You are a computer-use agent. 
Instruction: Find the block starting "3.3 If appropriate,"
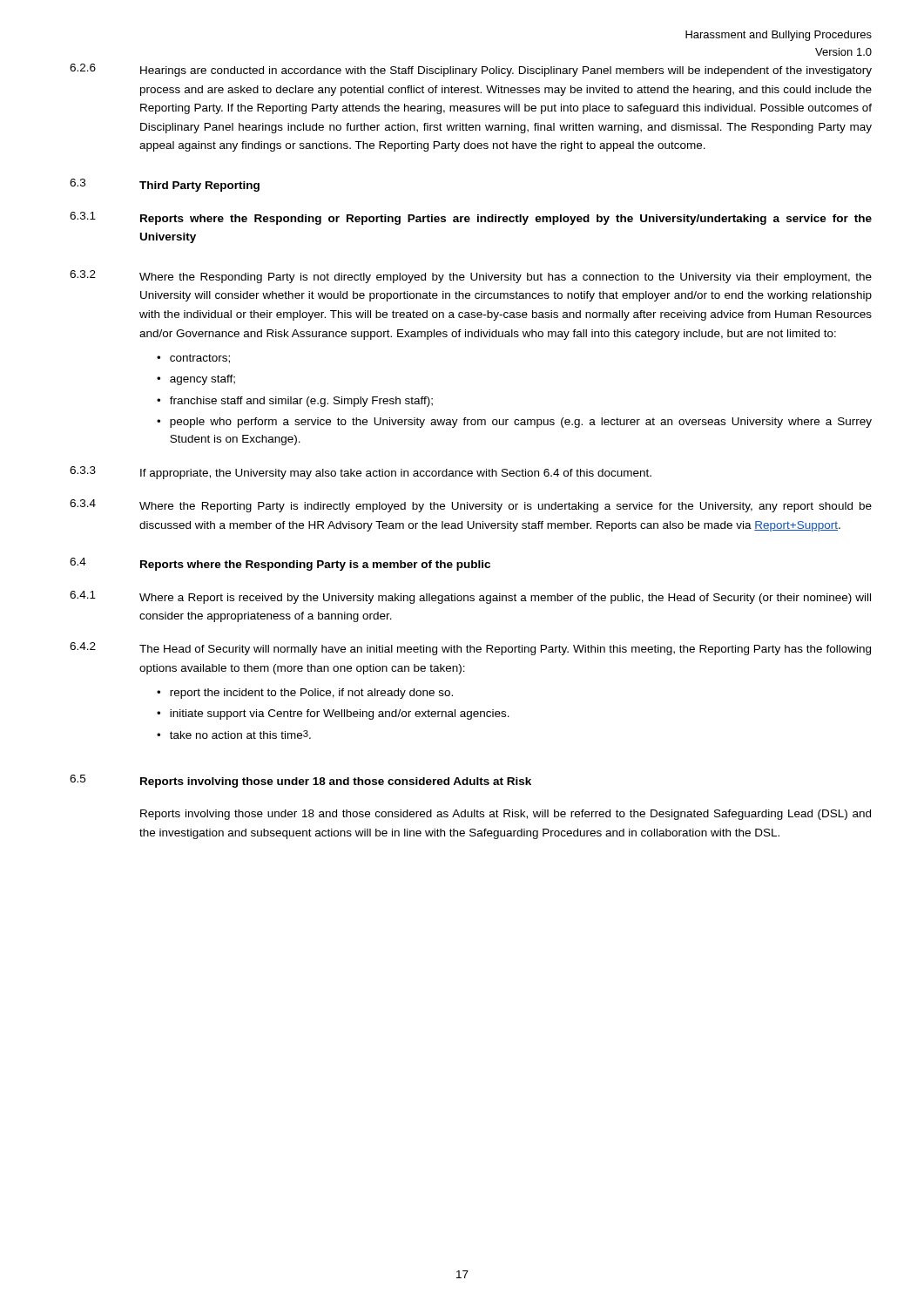tap(471, 473)
